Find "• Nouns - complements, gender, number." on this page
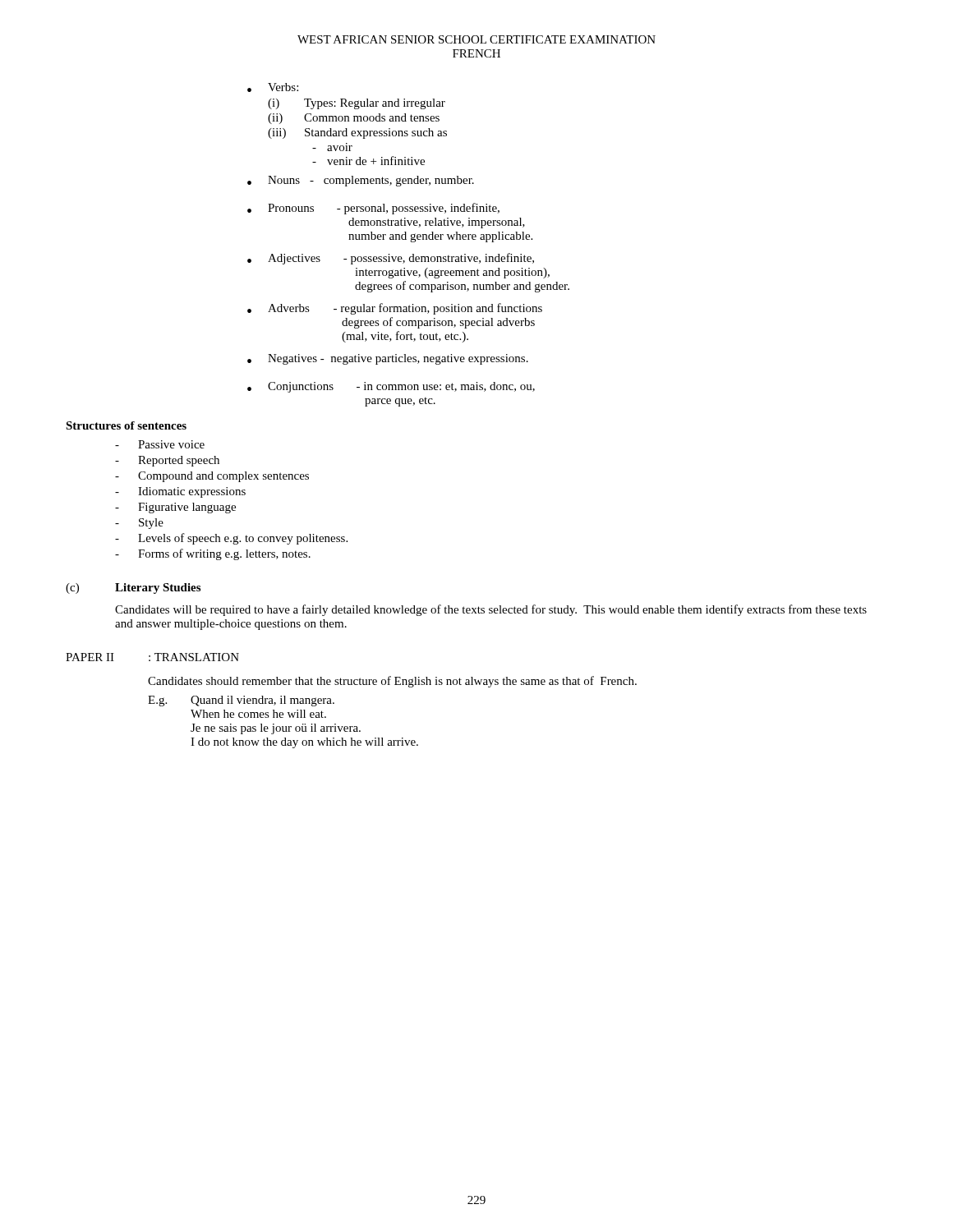Image resolution: width=953 pixels, height=1232 pixels. (x=361, y=181)
